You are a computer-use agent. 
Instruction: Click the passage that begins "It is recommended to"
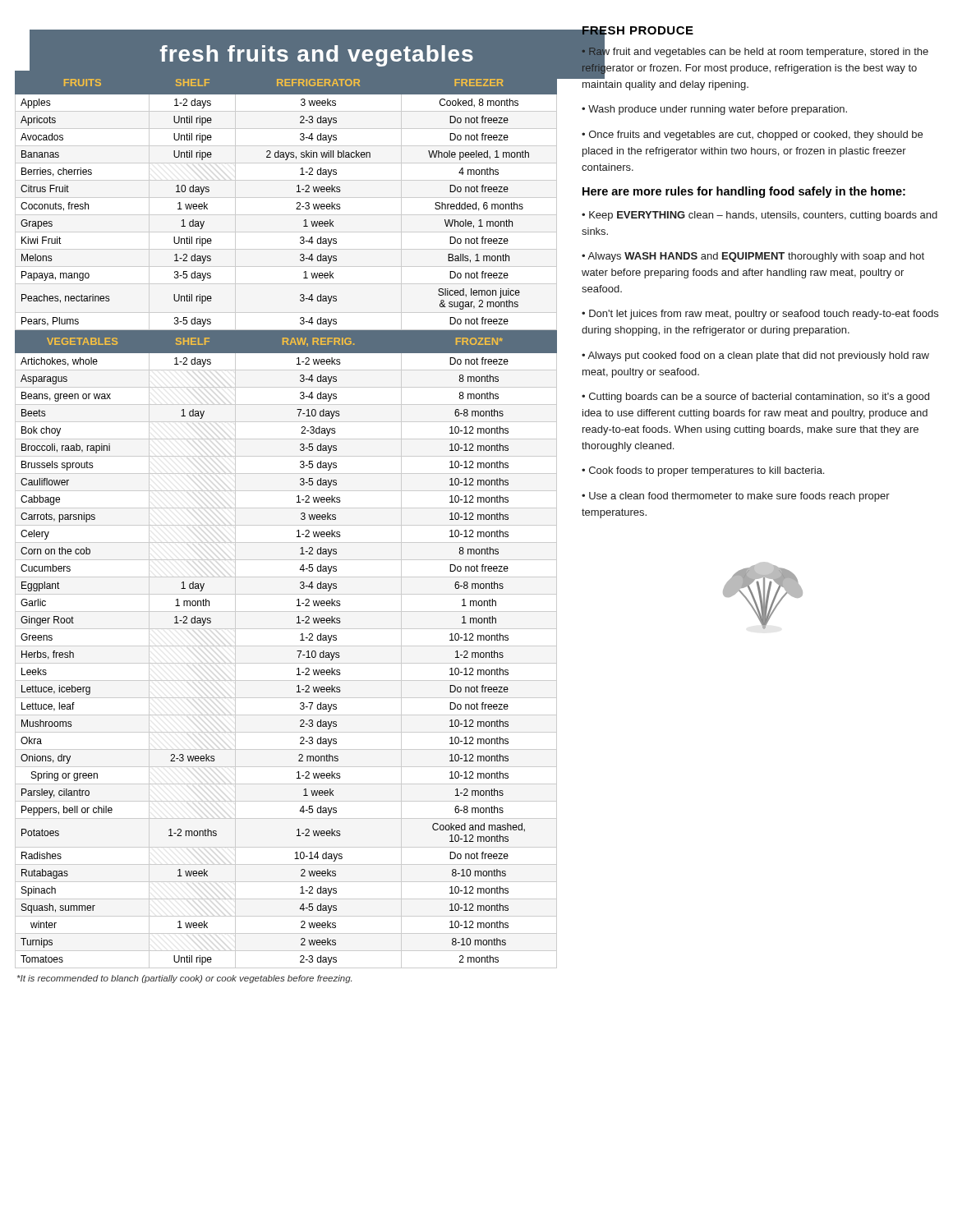click(286, 978)
